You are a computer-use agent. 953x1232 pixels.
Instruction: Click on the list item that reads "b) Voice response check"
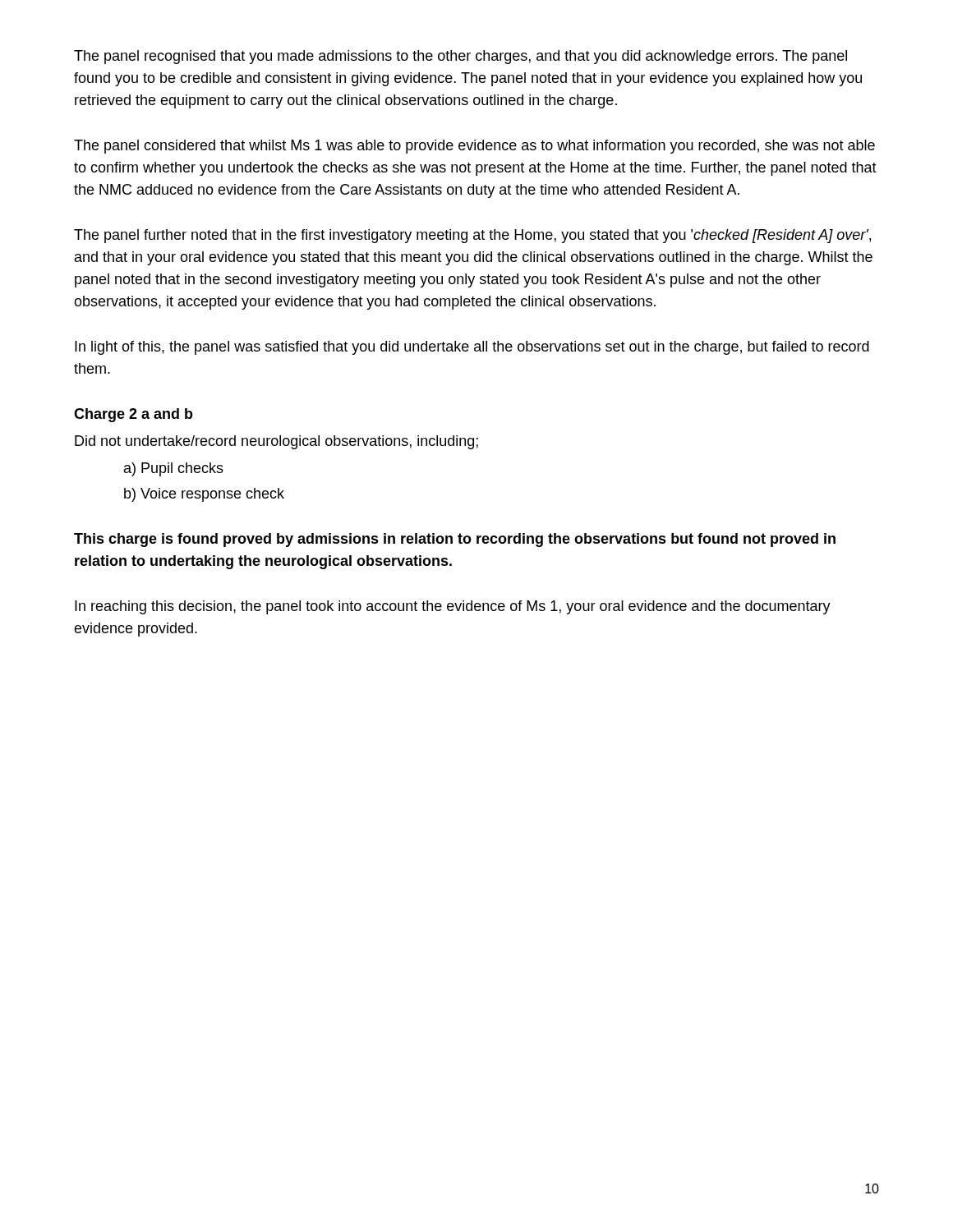204,494
